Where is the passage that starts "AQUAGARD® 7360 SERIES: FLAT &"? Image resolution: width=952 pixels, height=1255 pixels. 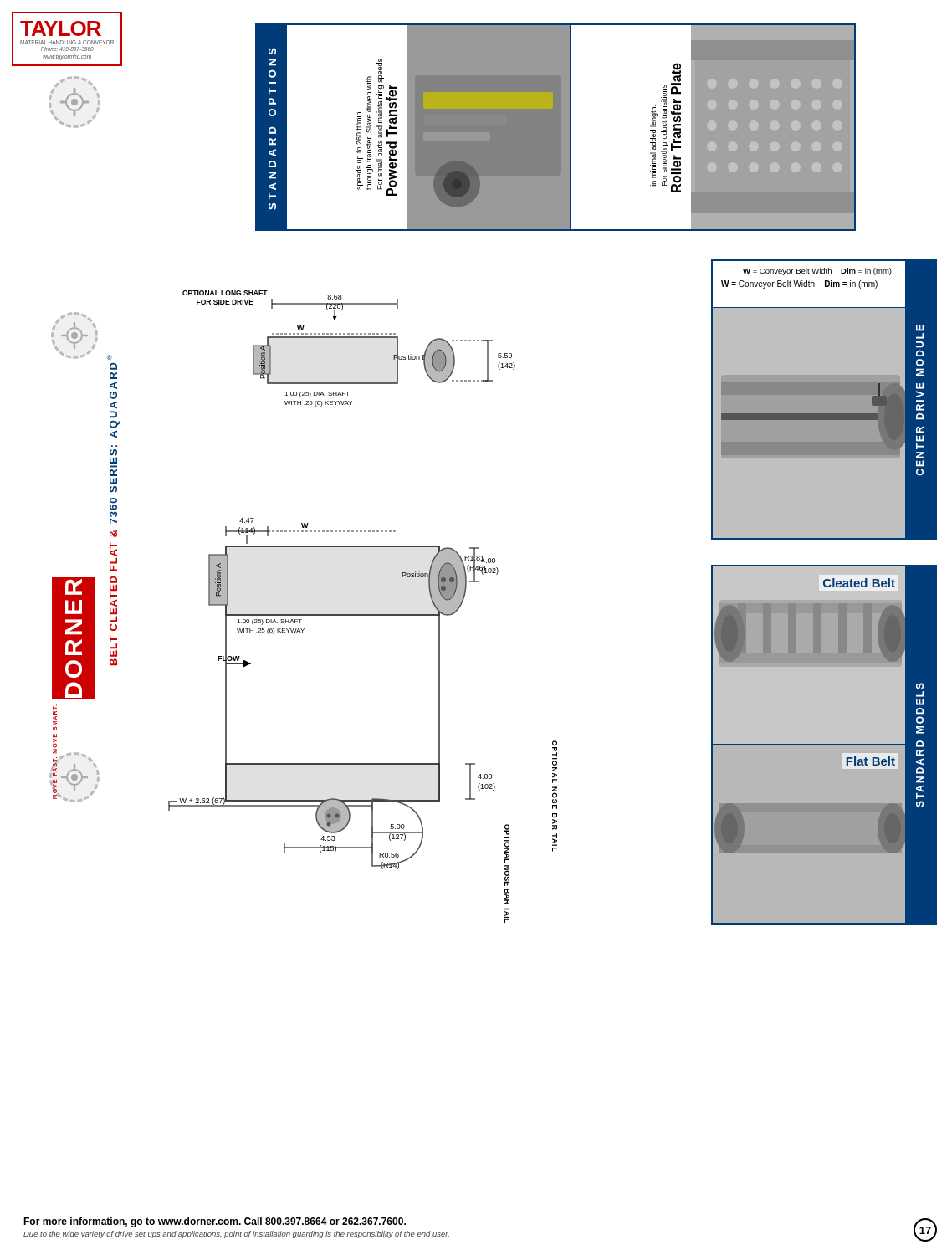pos(113,509)
